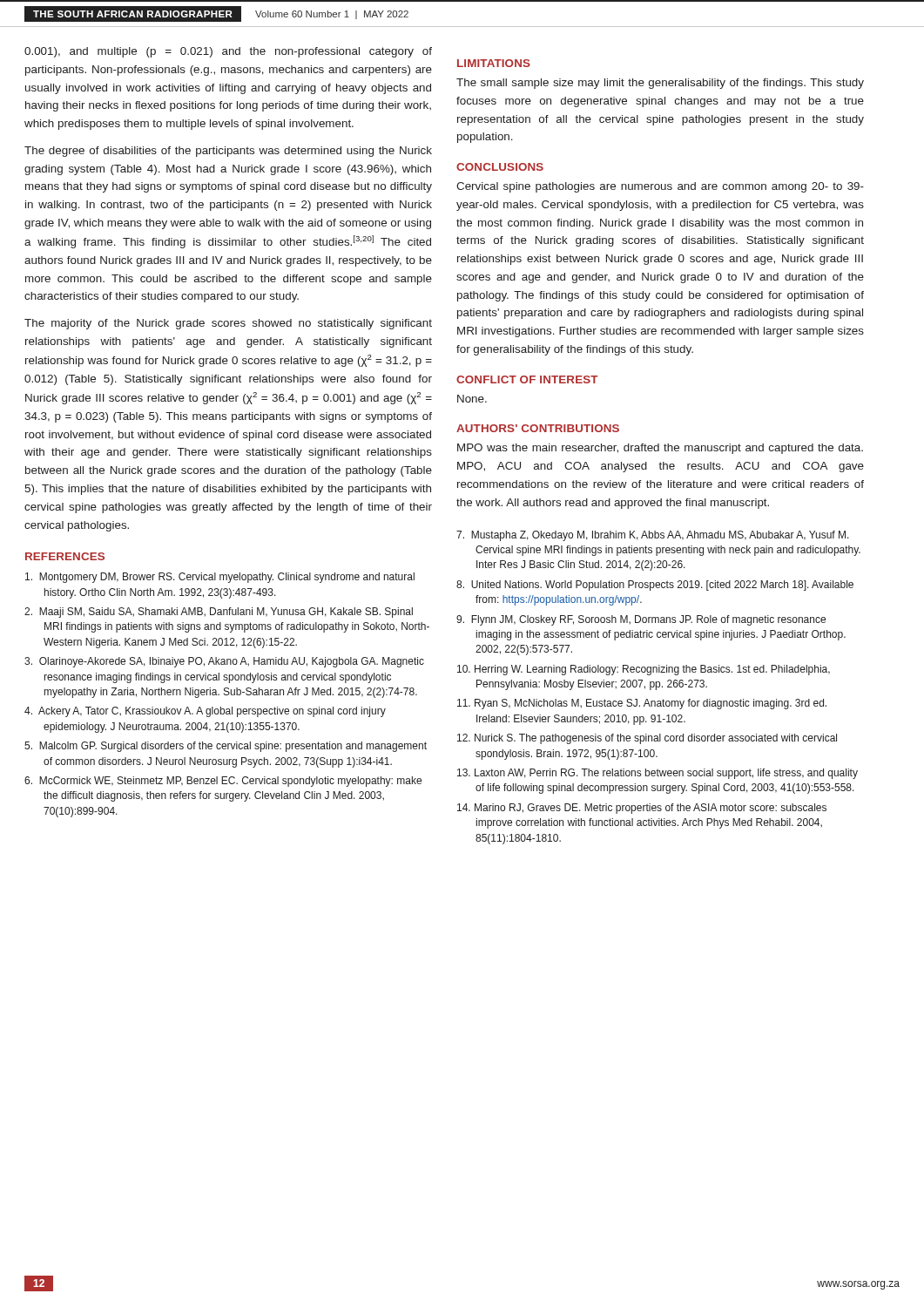The image size is (924, 1307).
Task: Locate the text block containing "The small sample size may limit the generalisability"
Action: [660, 110]
